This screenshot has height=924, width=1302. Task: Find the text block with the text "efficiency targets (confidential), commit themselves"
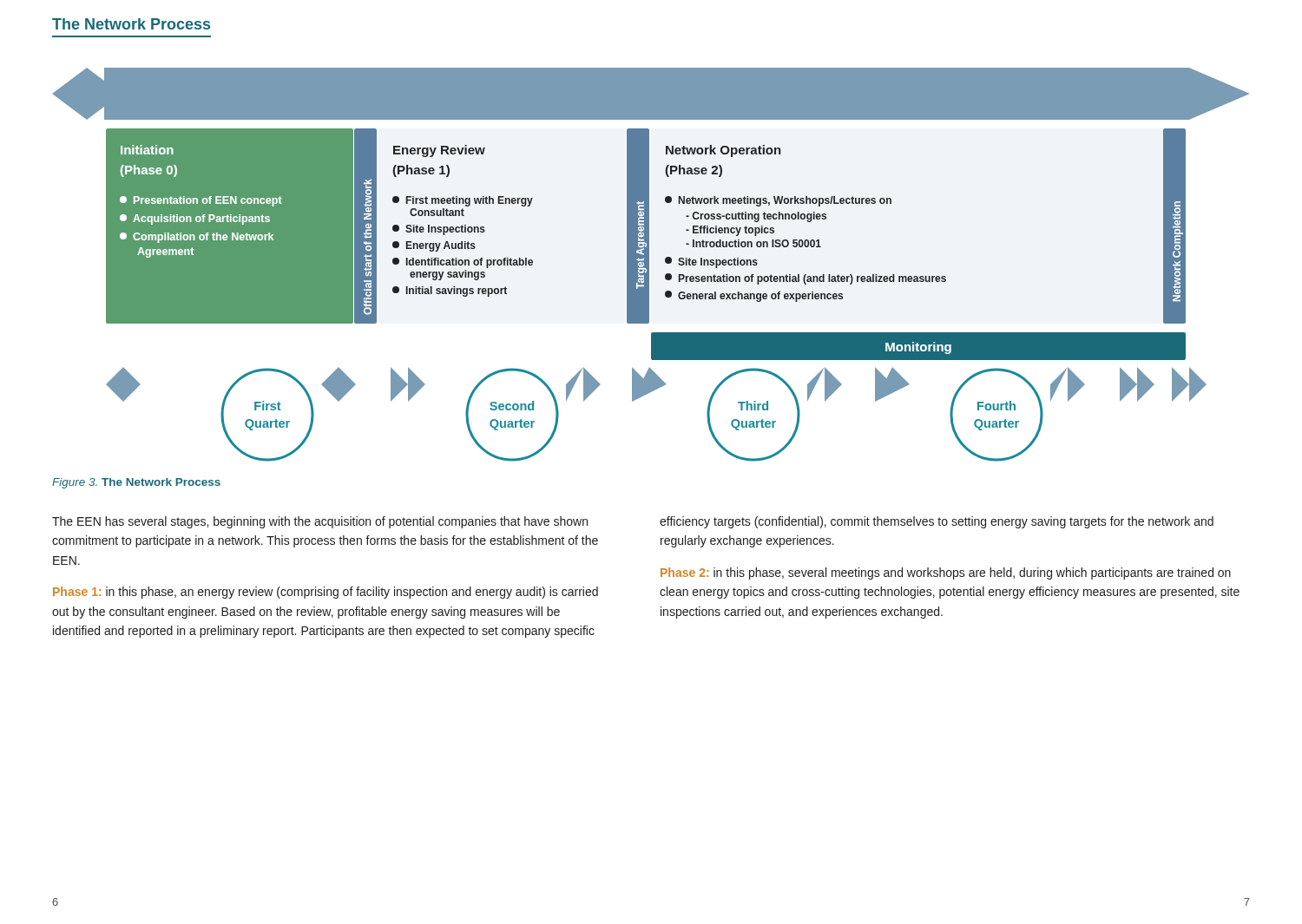click(x=955, y=567)
